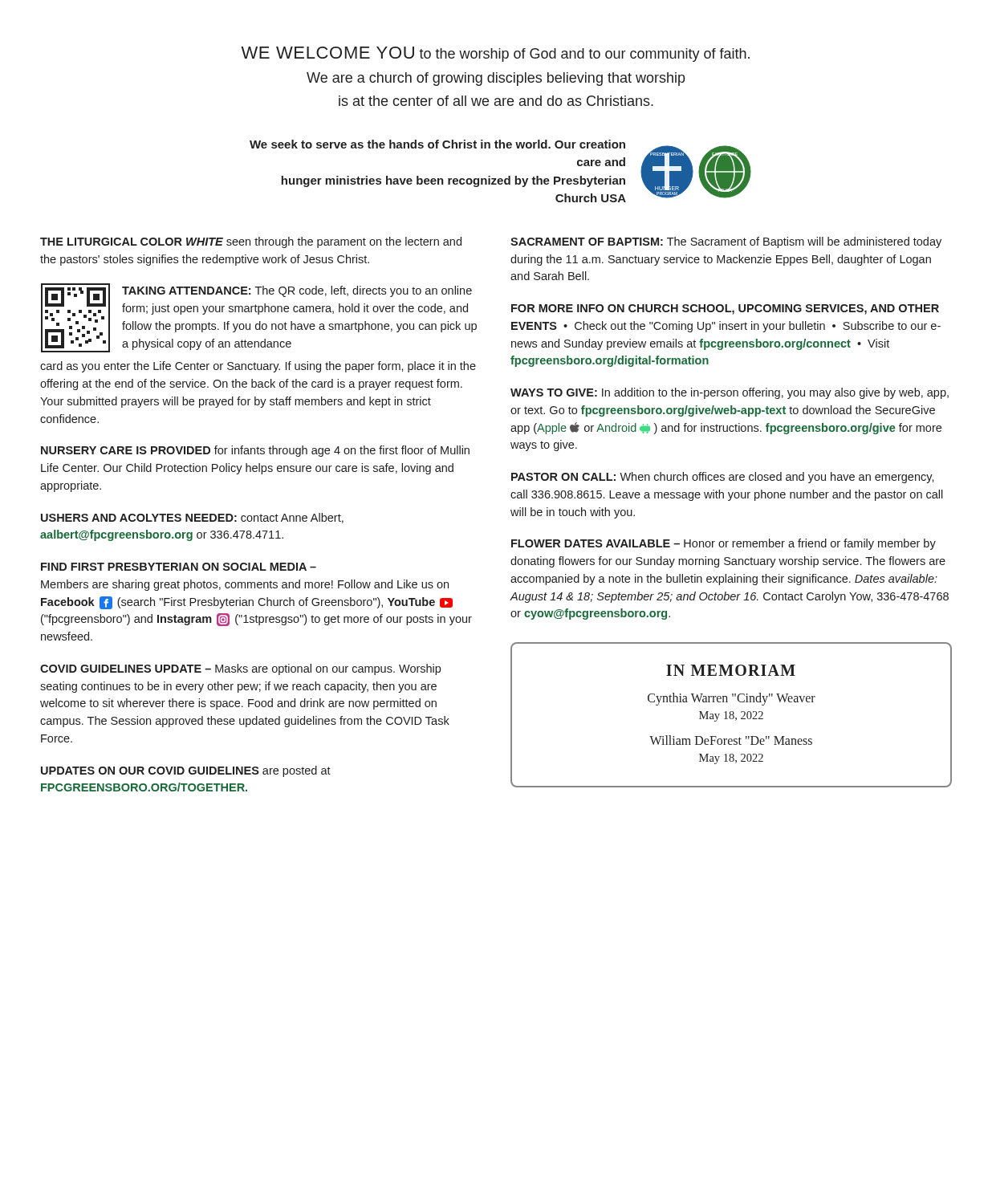Where is the passage that starts "WAYS TO GIVE: In addition to the"?

[x=730, y=419]
